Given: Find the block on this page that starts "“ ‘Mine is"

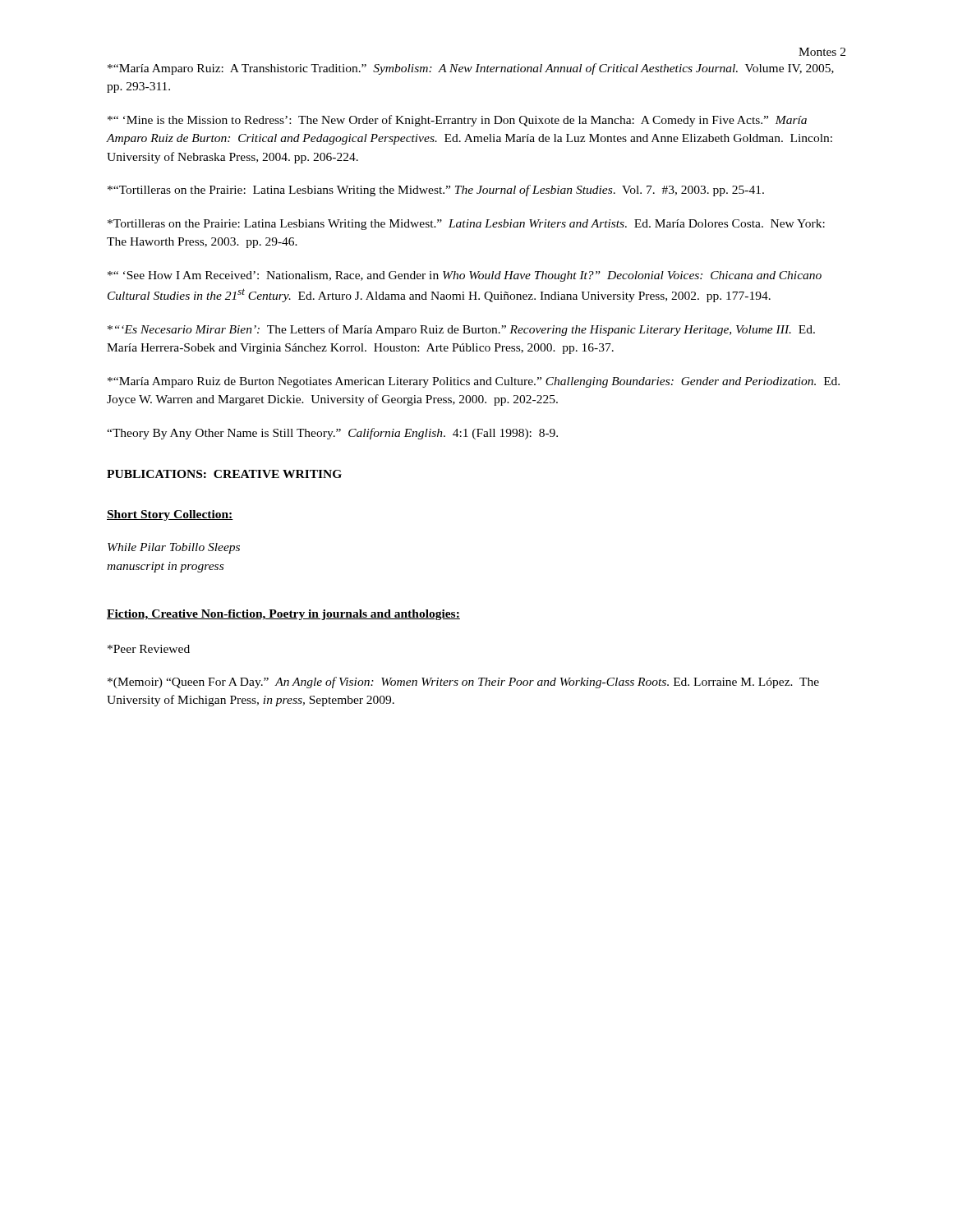Looking at the screenshot, I should tap(472, 138).
